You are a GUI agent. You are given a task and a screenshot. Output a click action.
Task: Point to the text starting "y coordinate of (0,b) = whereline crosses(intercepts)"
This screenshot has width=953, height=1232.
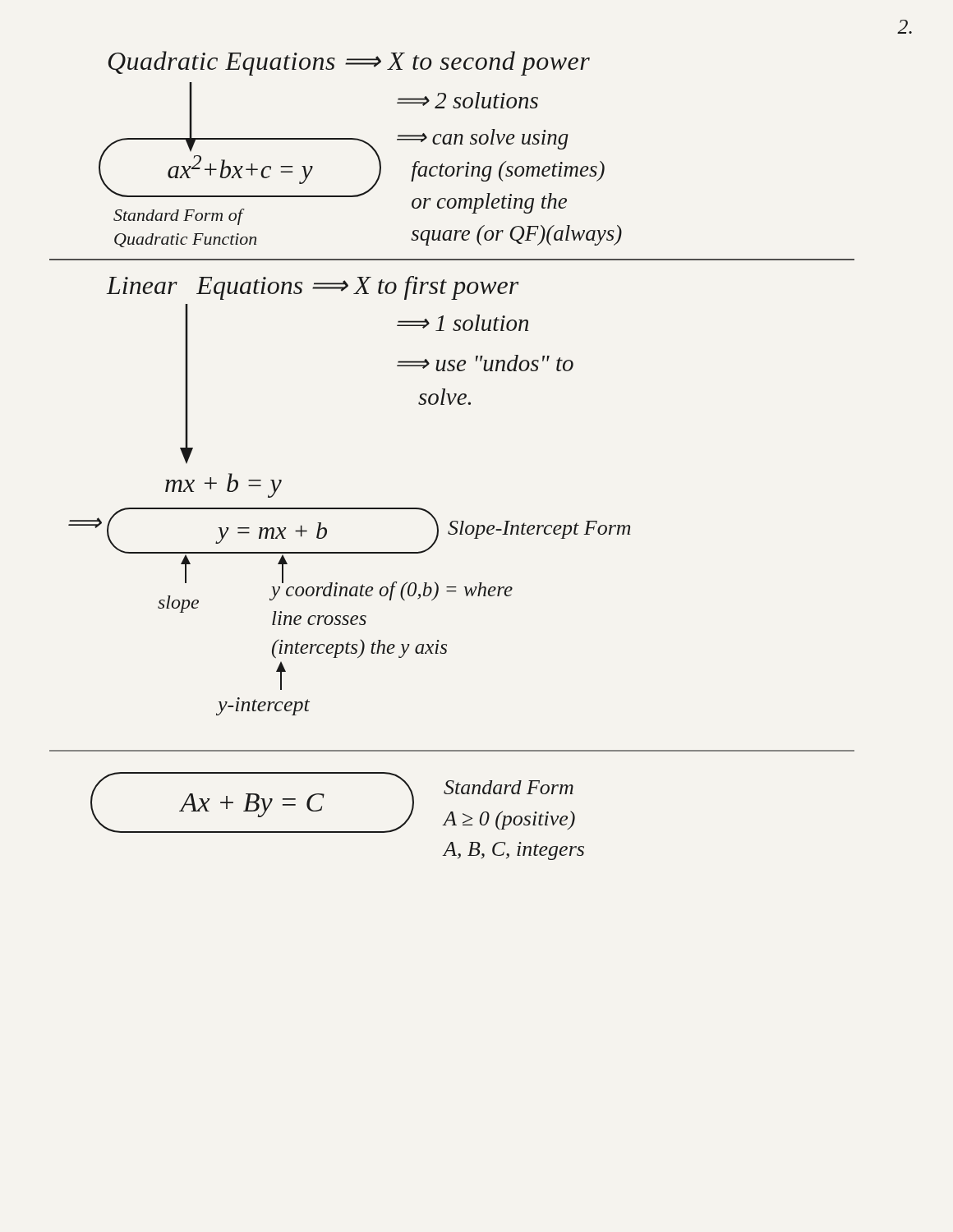point(392,589)
